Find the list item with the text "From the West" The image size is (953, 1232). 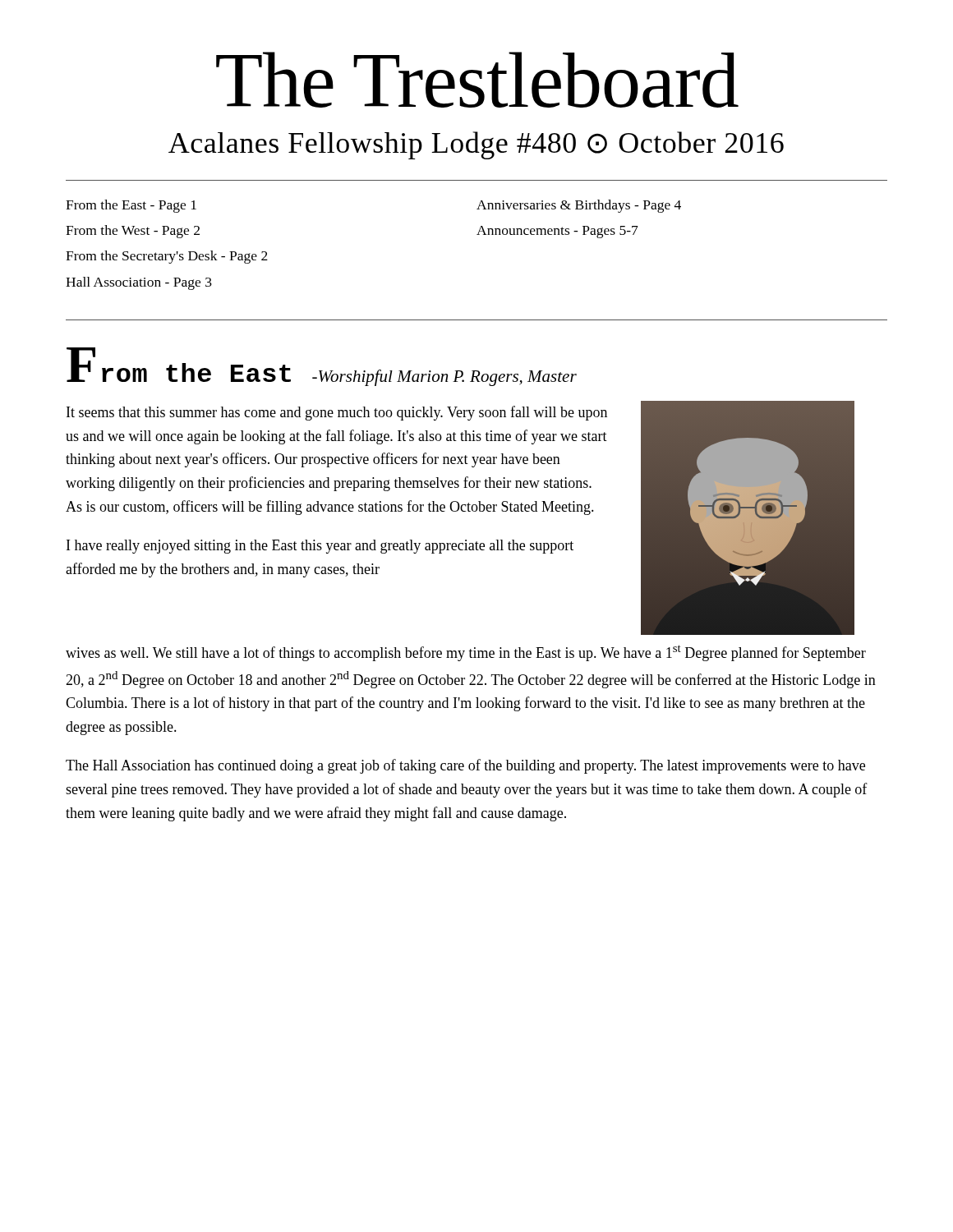(133, 230)
